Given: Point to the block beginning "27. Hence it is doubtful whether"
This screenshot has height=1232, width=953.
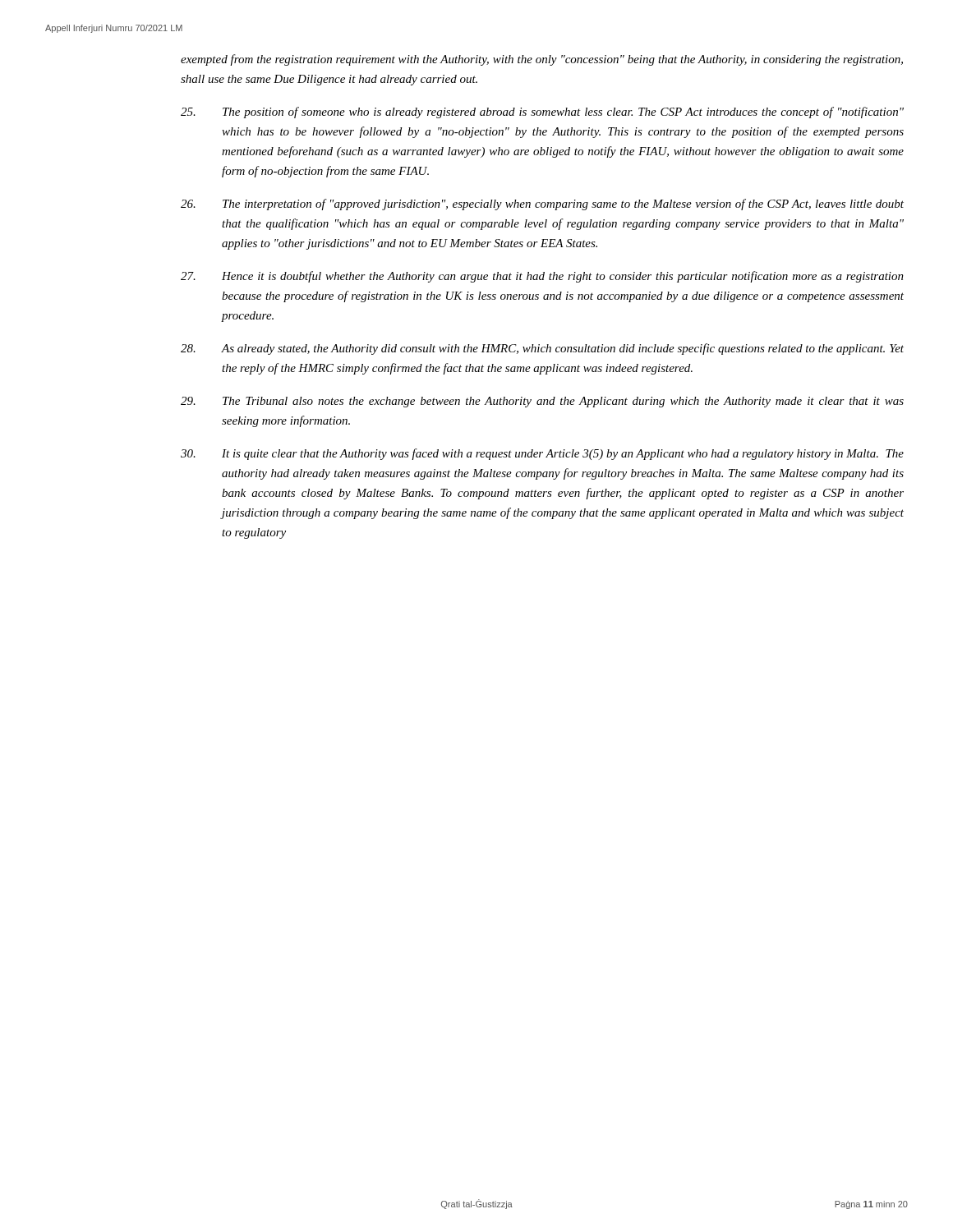Looking at the screenshot, I should 542,296.
